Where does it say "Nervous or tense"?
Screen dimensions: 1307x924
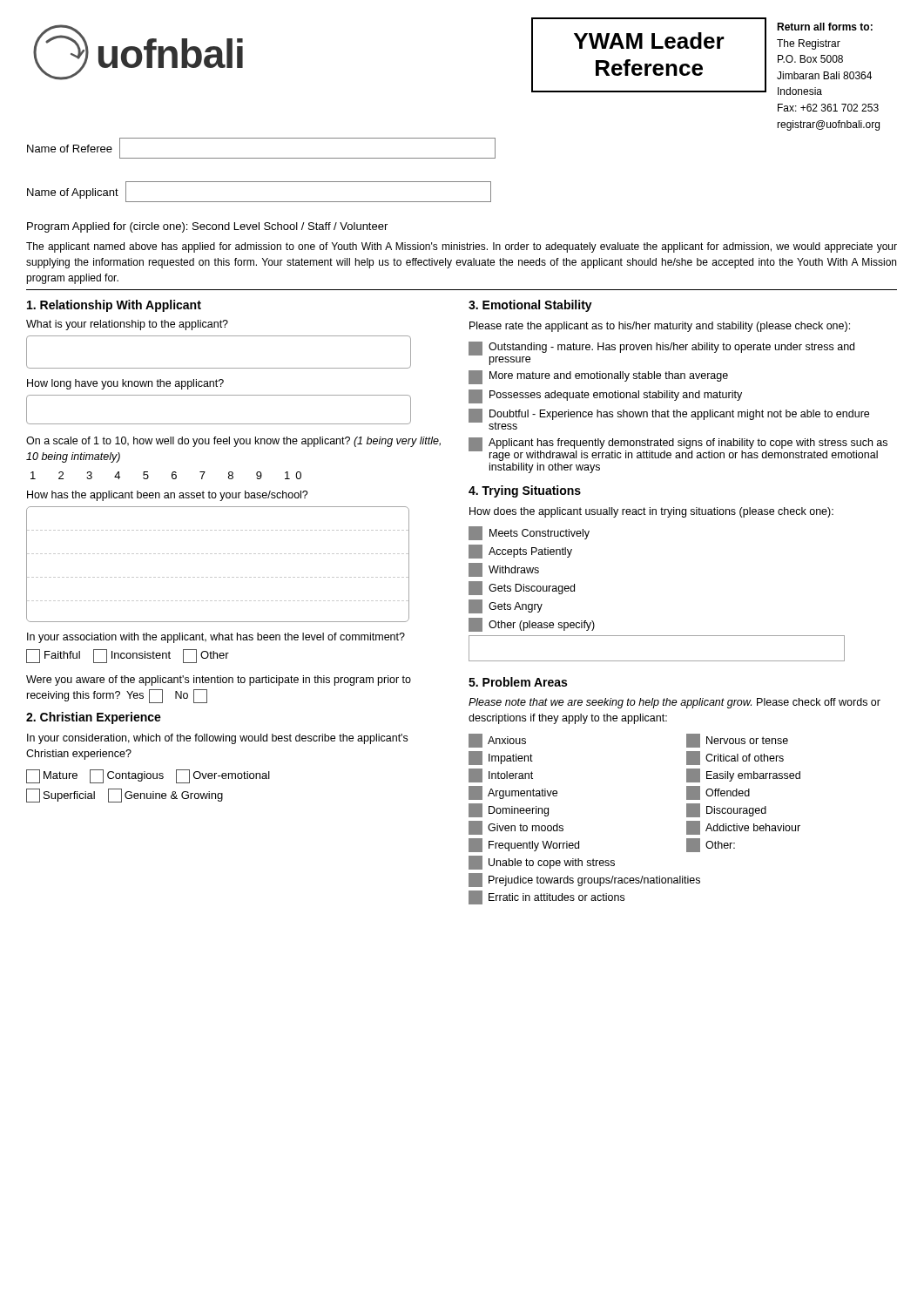(x=737, y=740)
